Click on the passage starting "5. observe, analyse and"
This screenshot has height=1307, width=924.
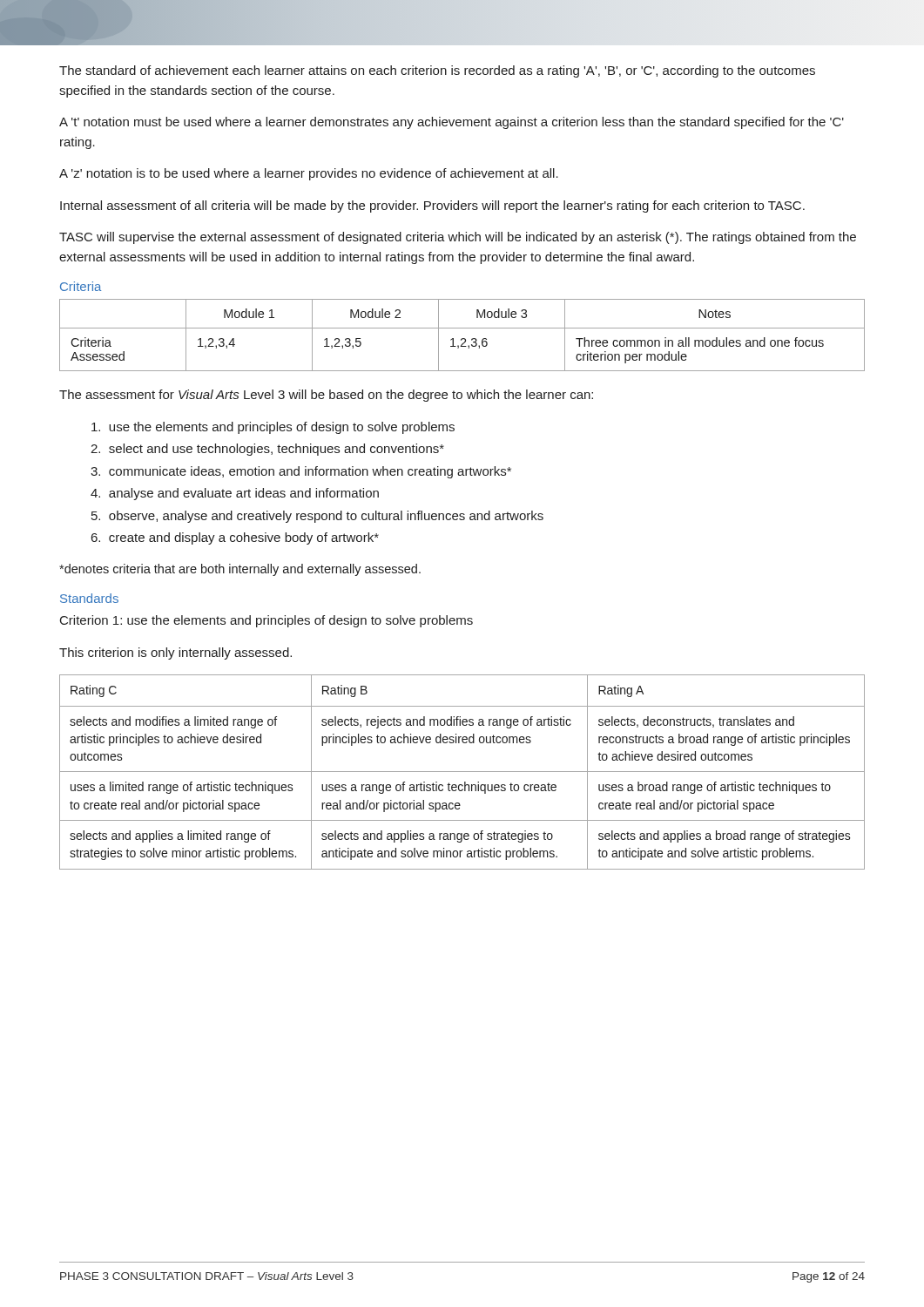pos(317,515)
